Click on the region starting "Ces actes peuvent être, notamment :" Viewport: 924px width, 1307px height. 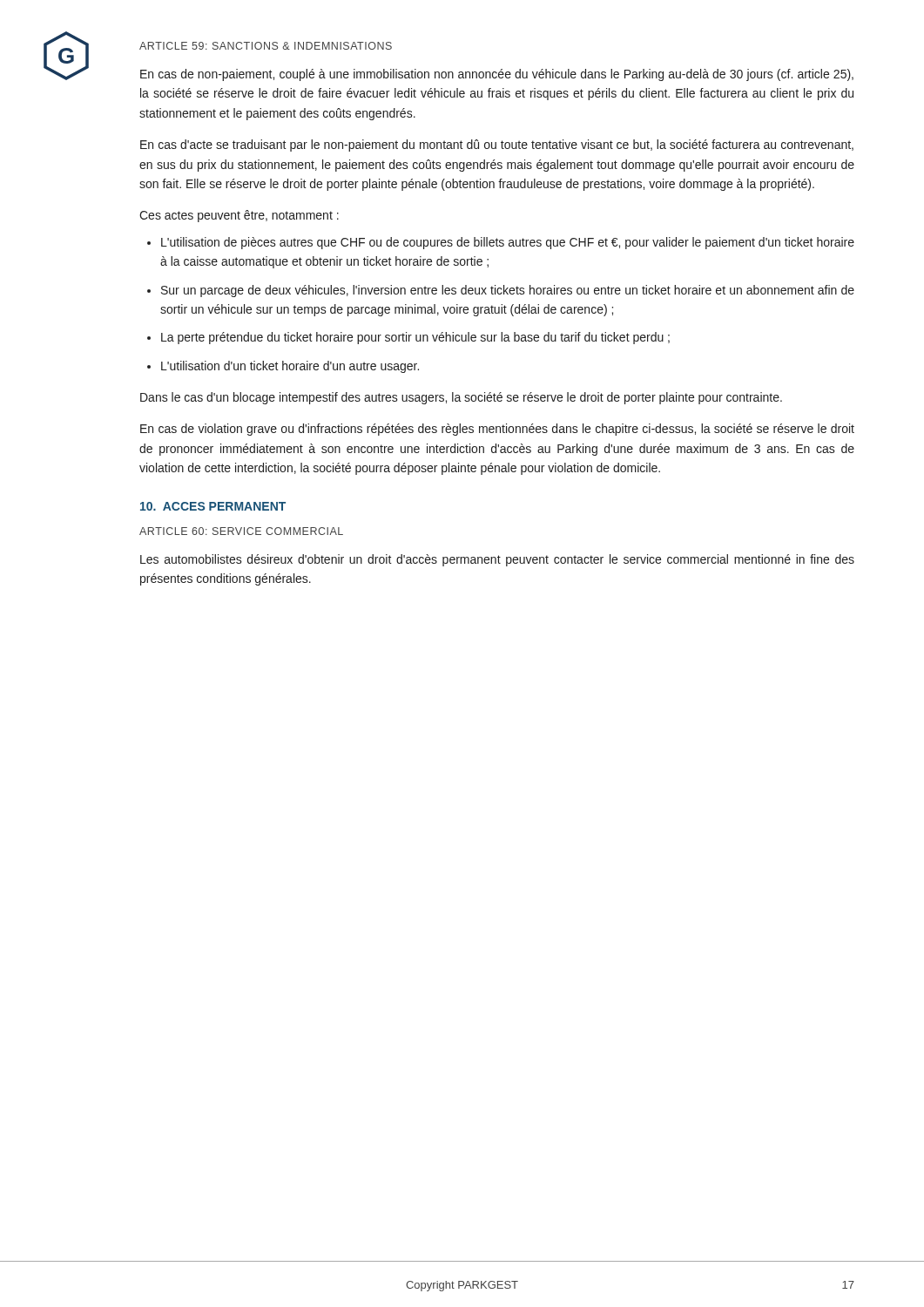coord(239,216)
